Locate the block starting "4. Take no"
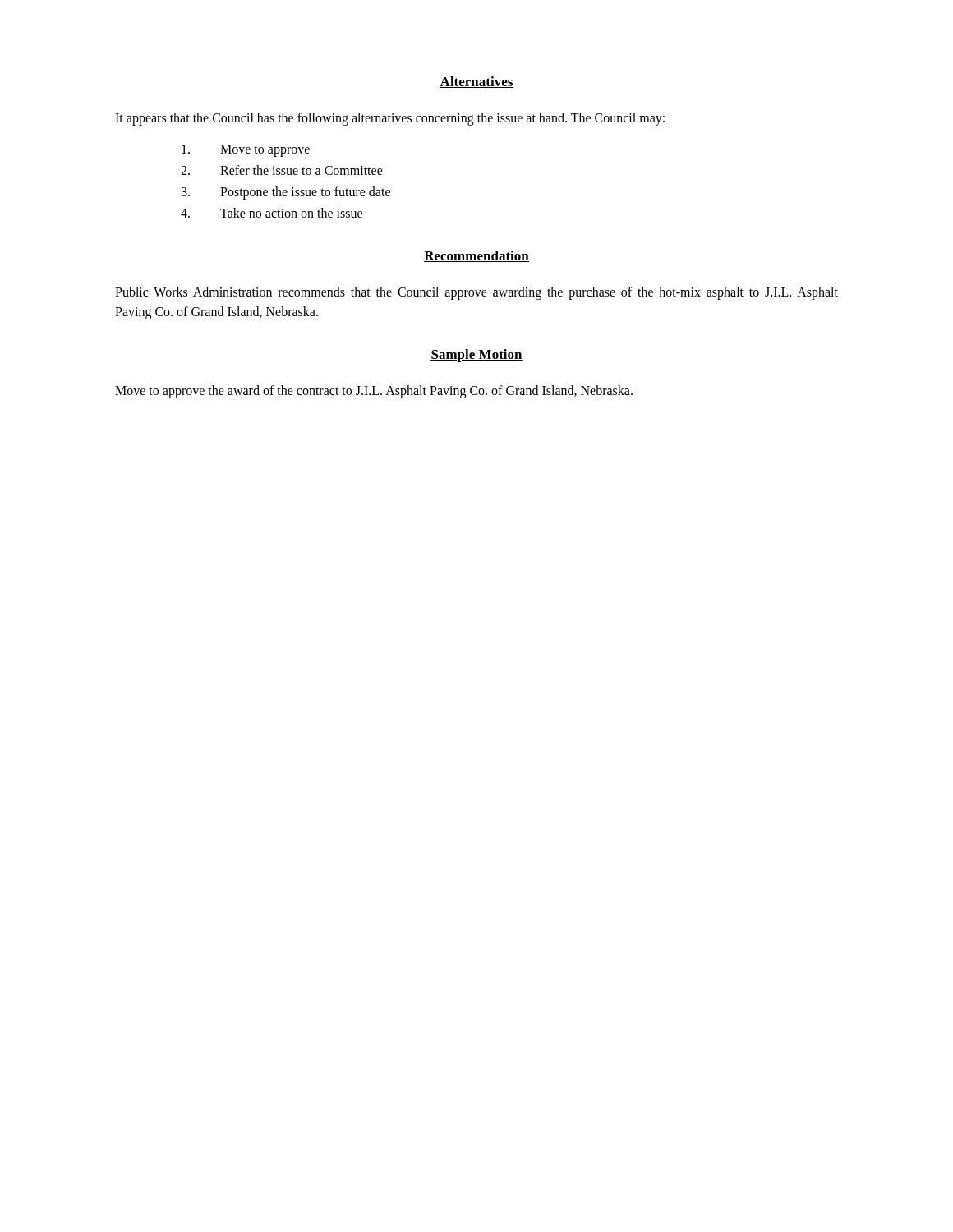 [x=272, y=213]
